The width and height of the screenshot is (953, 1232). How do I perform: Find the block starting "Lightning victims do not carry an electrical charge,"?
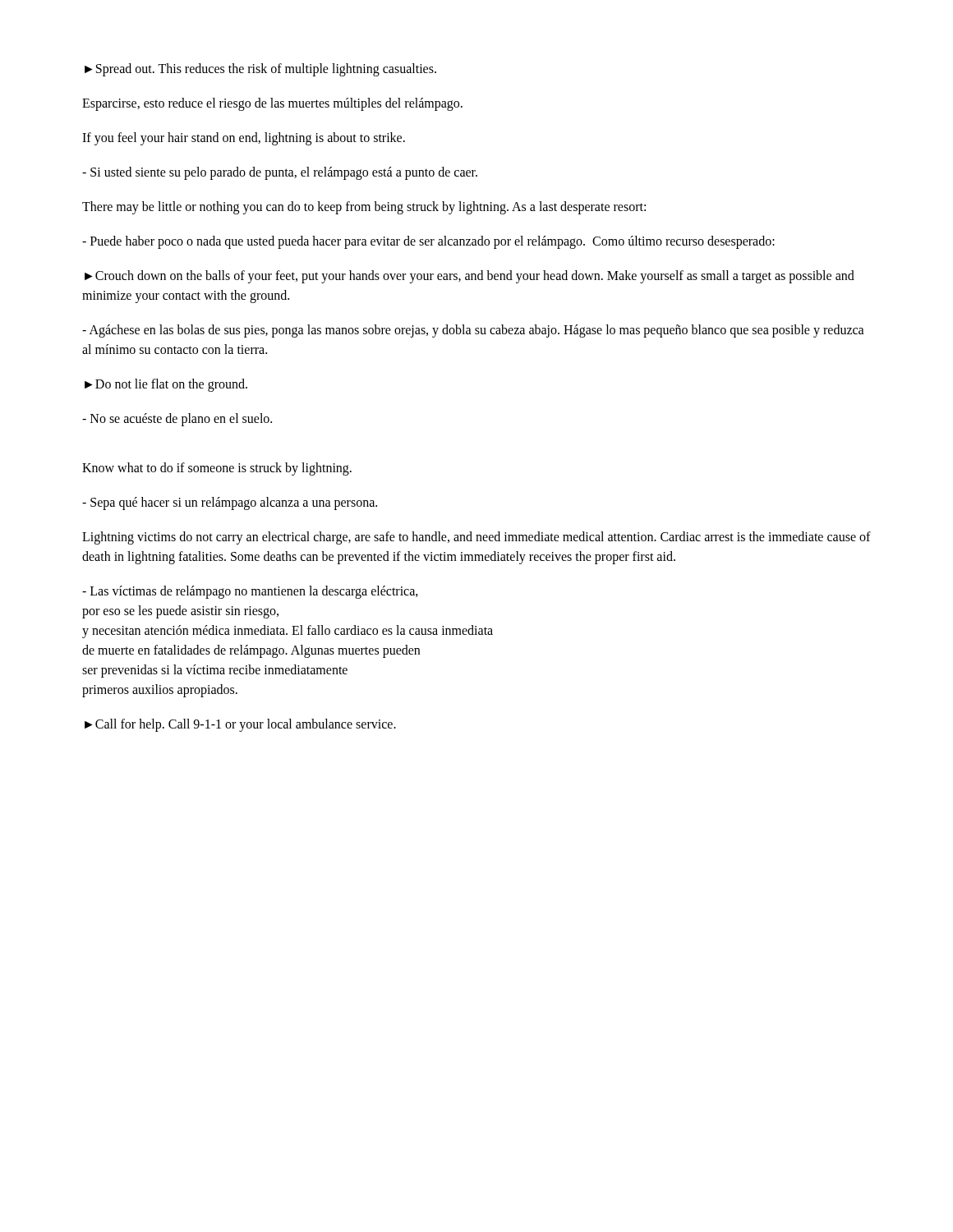coord(476,547)
